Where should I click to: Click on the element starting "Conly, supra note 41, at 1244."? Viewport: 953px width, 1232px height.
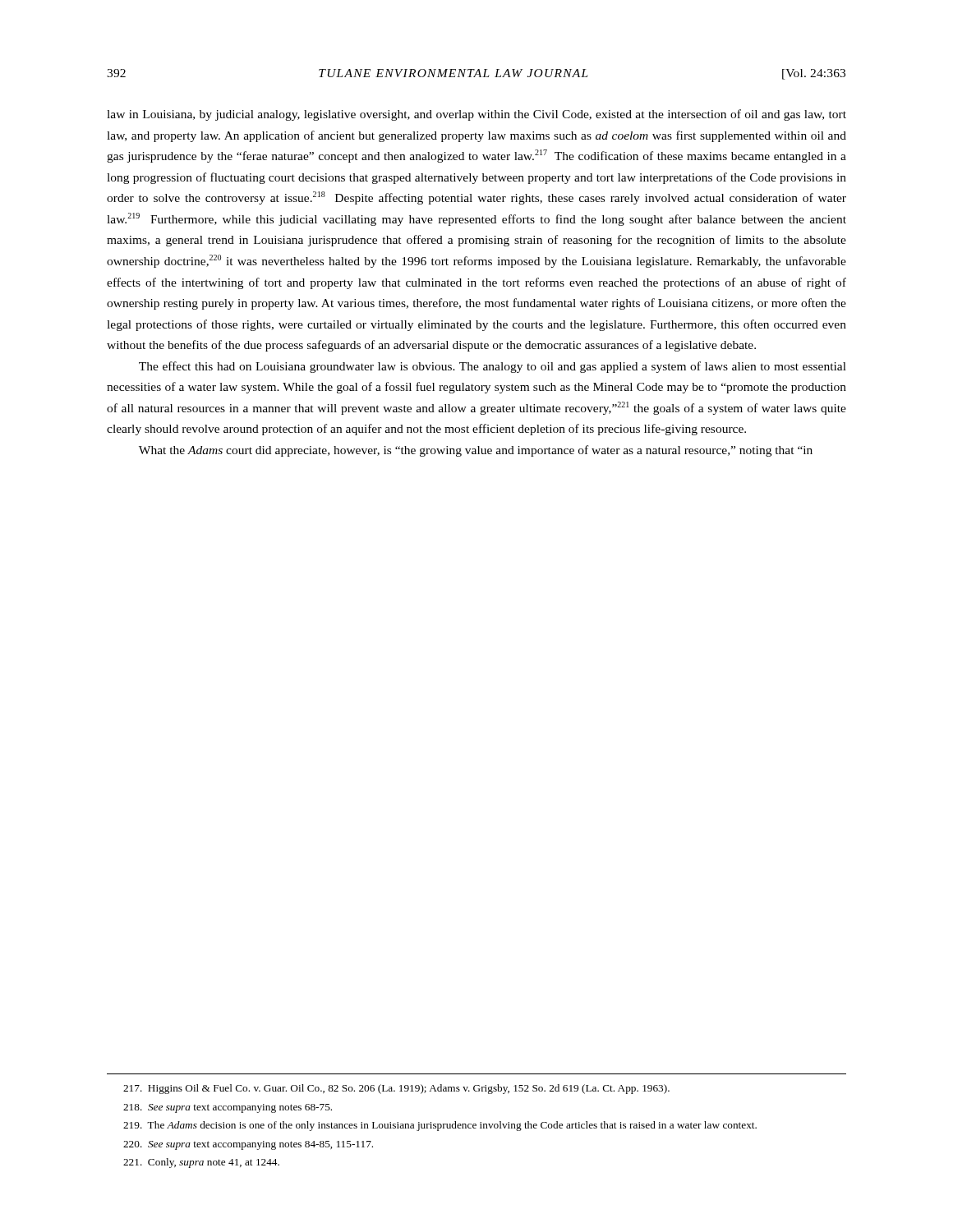193,1162
